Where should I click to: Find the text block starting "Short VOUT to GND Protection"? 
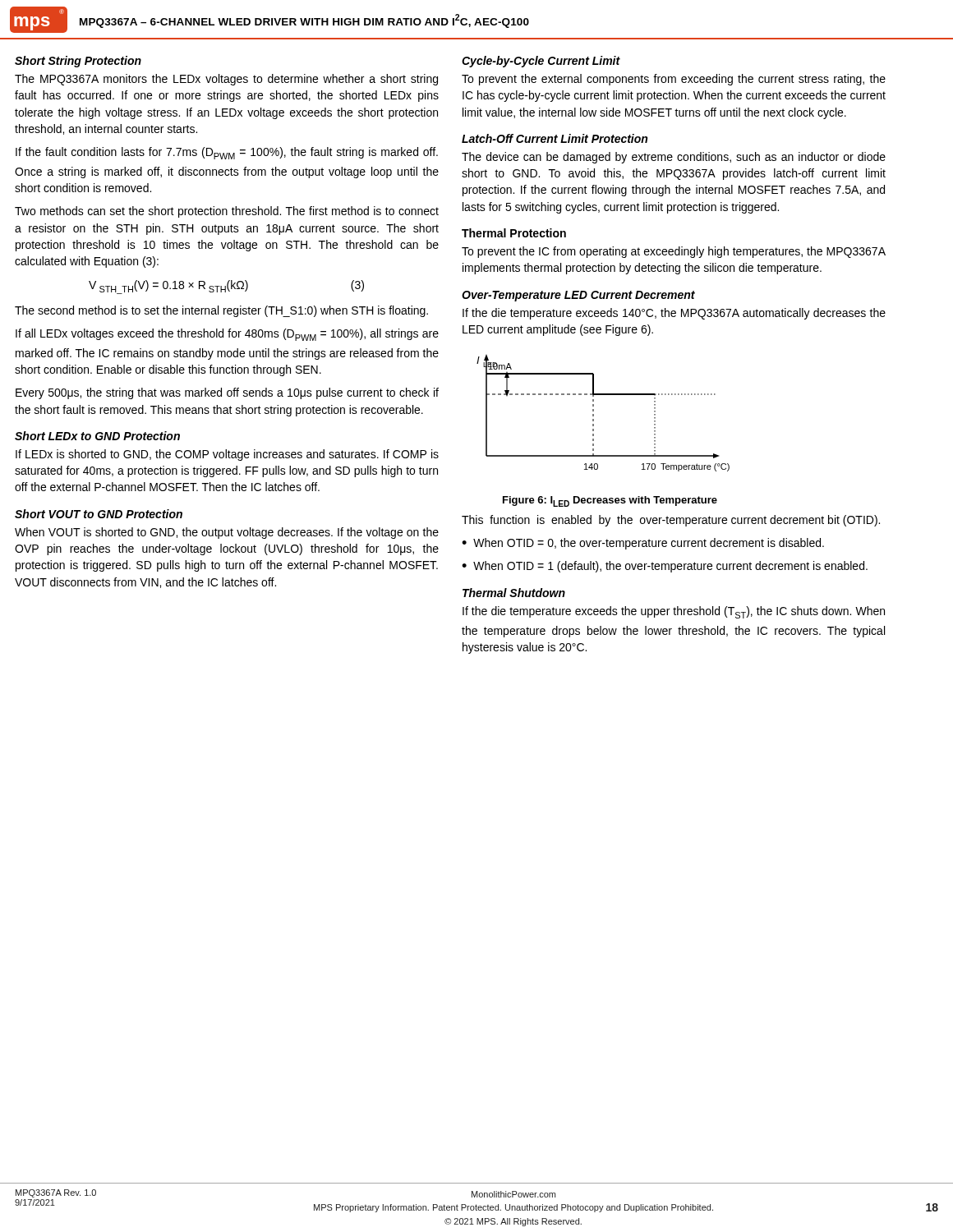coord(99,514)
